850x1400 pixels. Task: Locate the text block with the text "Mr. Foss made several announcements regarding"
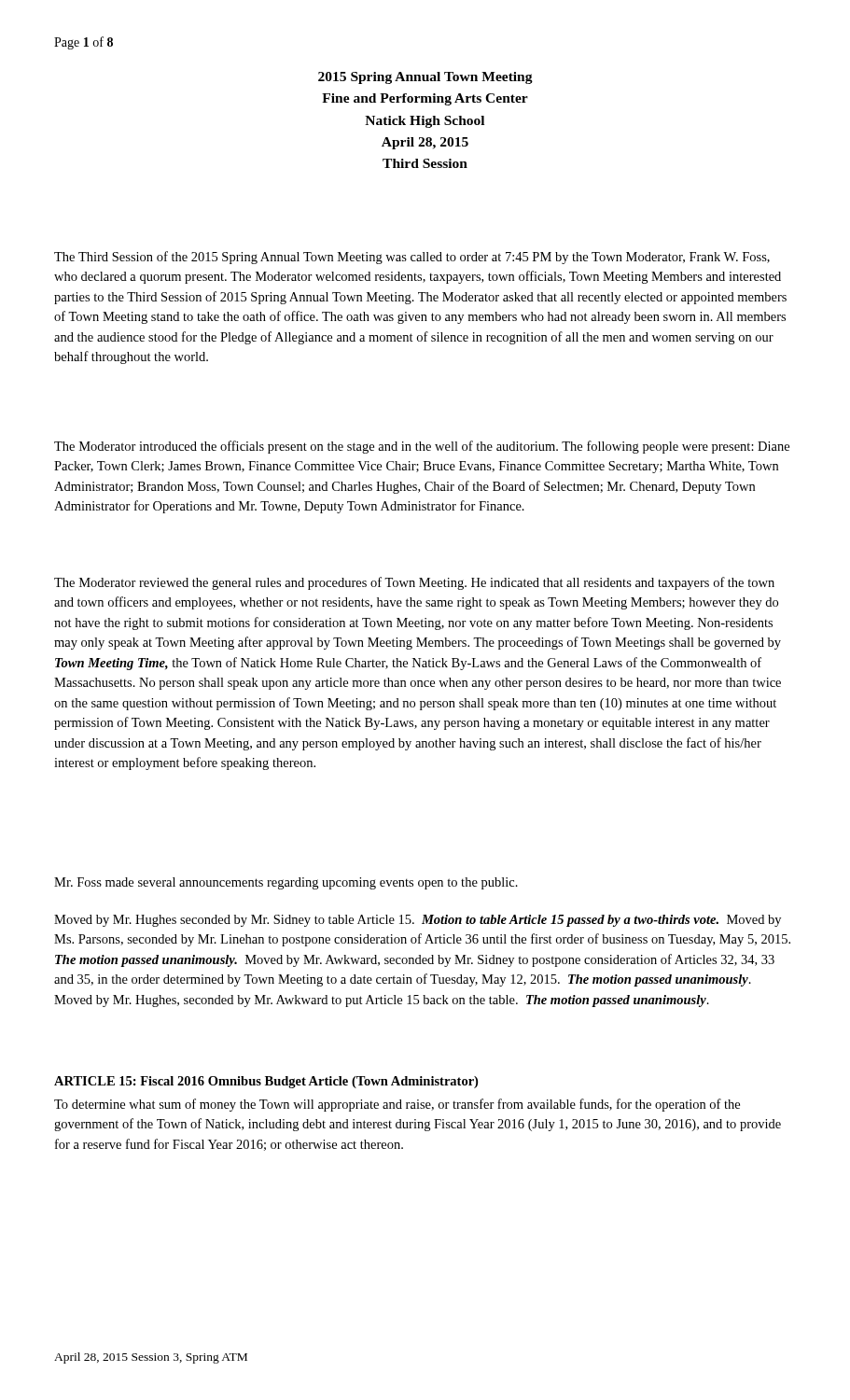(286, 882)
